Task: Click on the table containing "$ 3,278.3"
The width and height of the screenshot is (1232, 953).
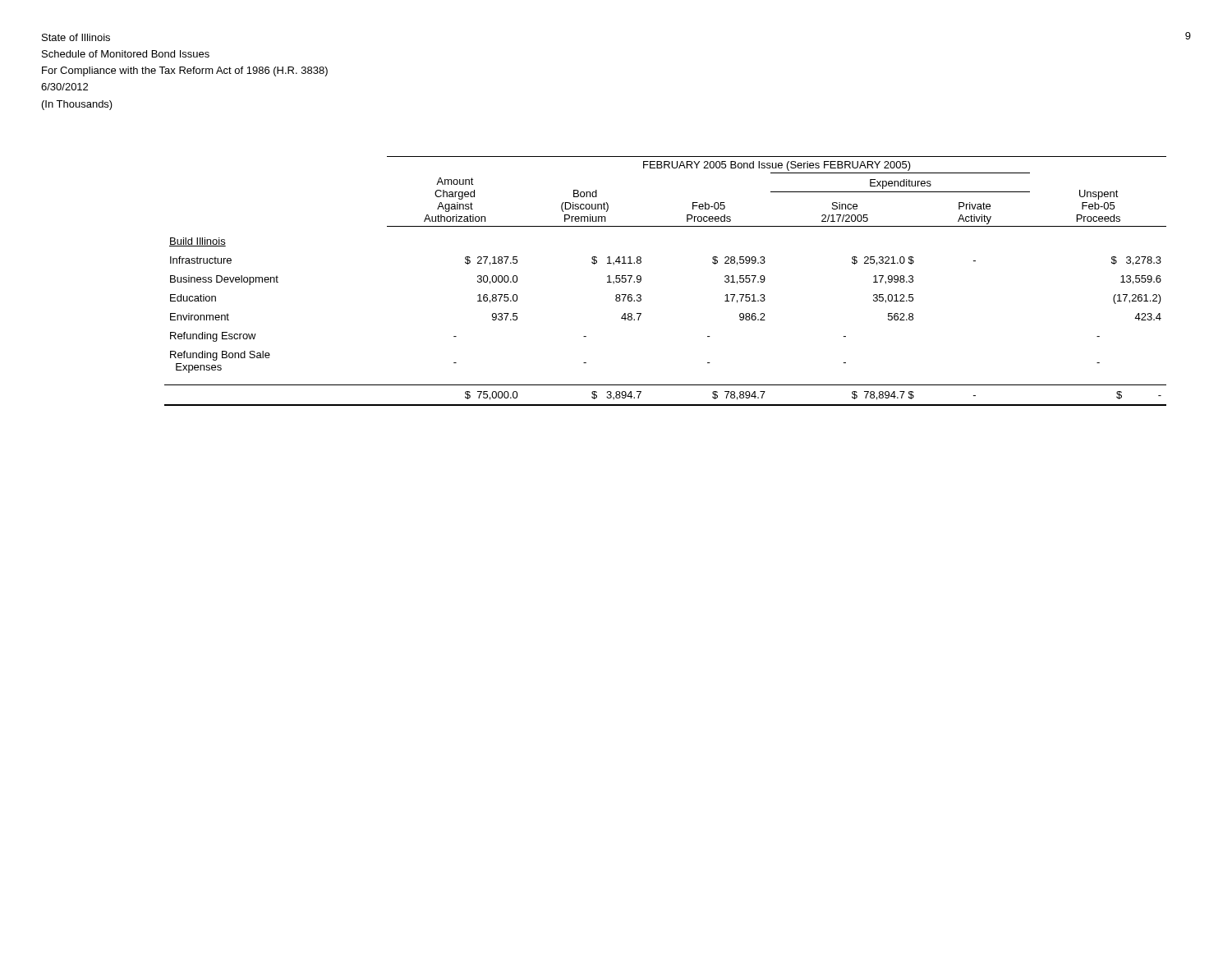Action: tap(665, 281)
